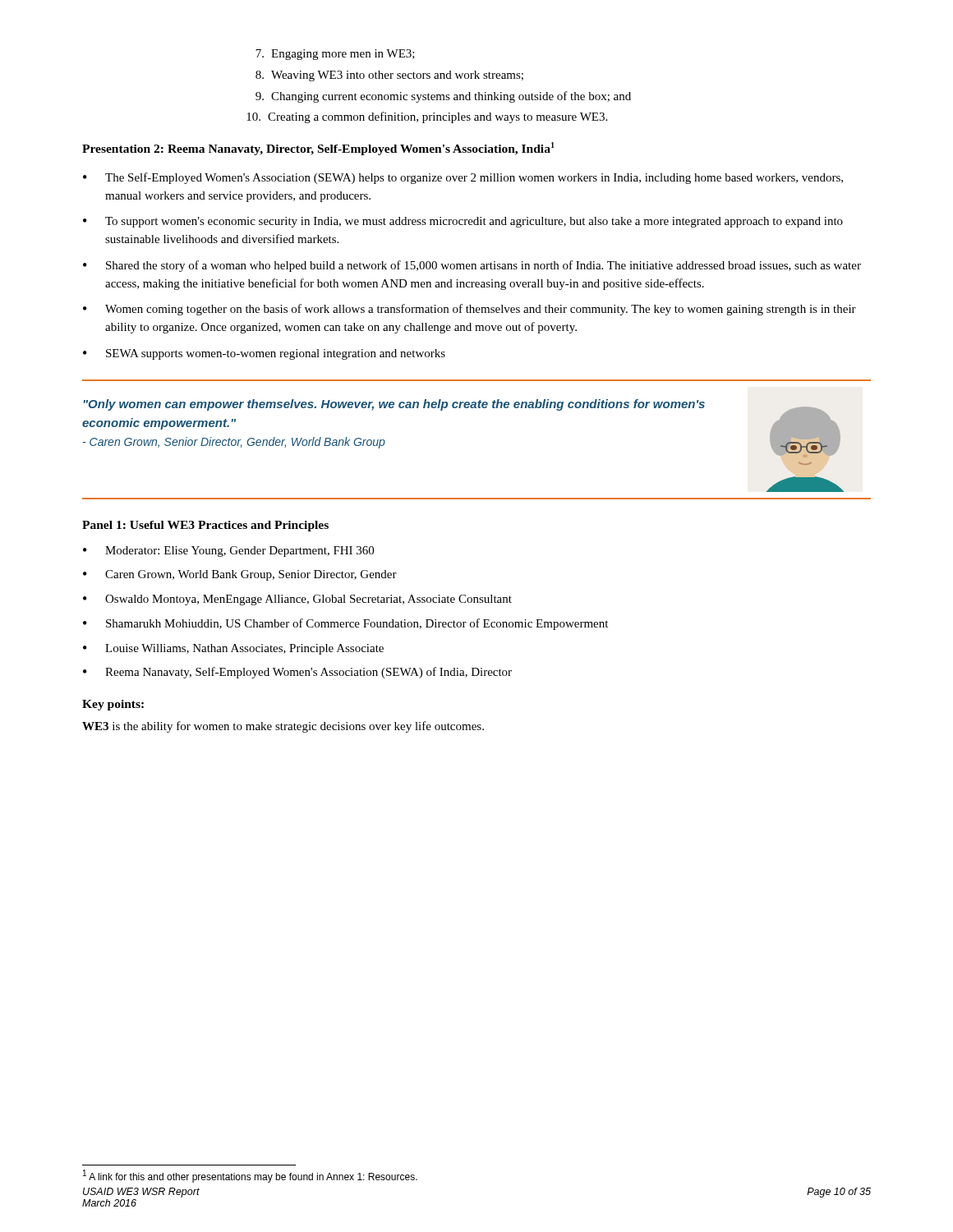This screenshot has height=1232, width=953.
Task: Find the block on this page that starts "• Louise Williams,"
Action: tap(233, 648)
